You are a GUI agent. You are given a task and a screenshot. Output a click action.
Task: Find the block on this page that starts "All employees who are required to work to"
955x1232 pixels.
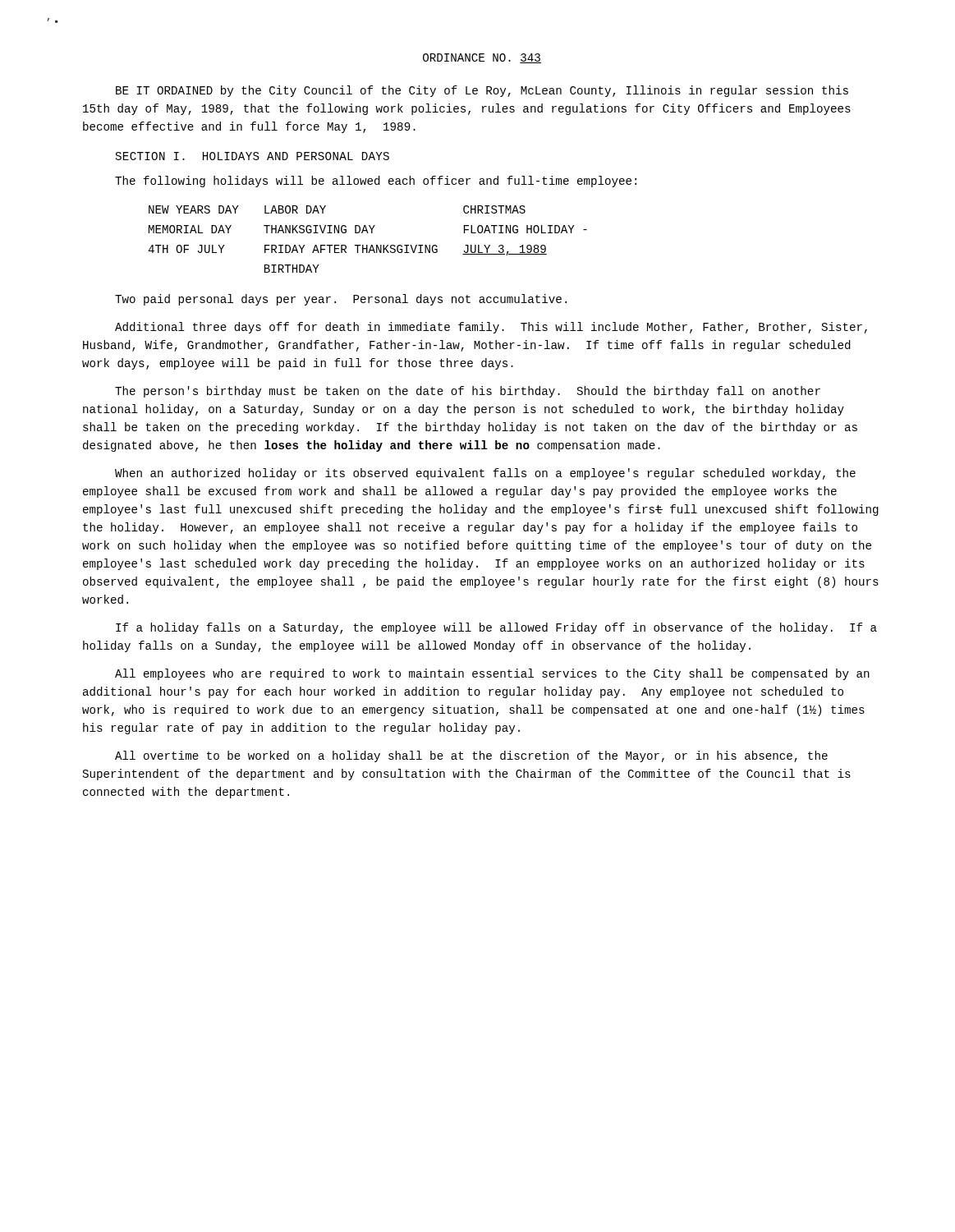(476, 701)
